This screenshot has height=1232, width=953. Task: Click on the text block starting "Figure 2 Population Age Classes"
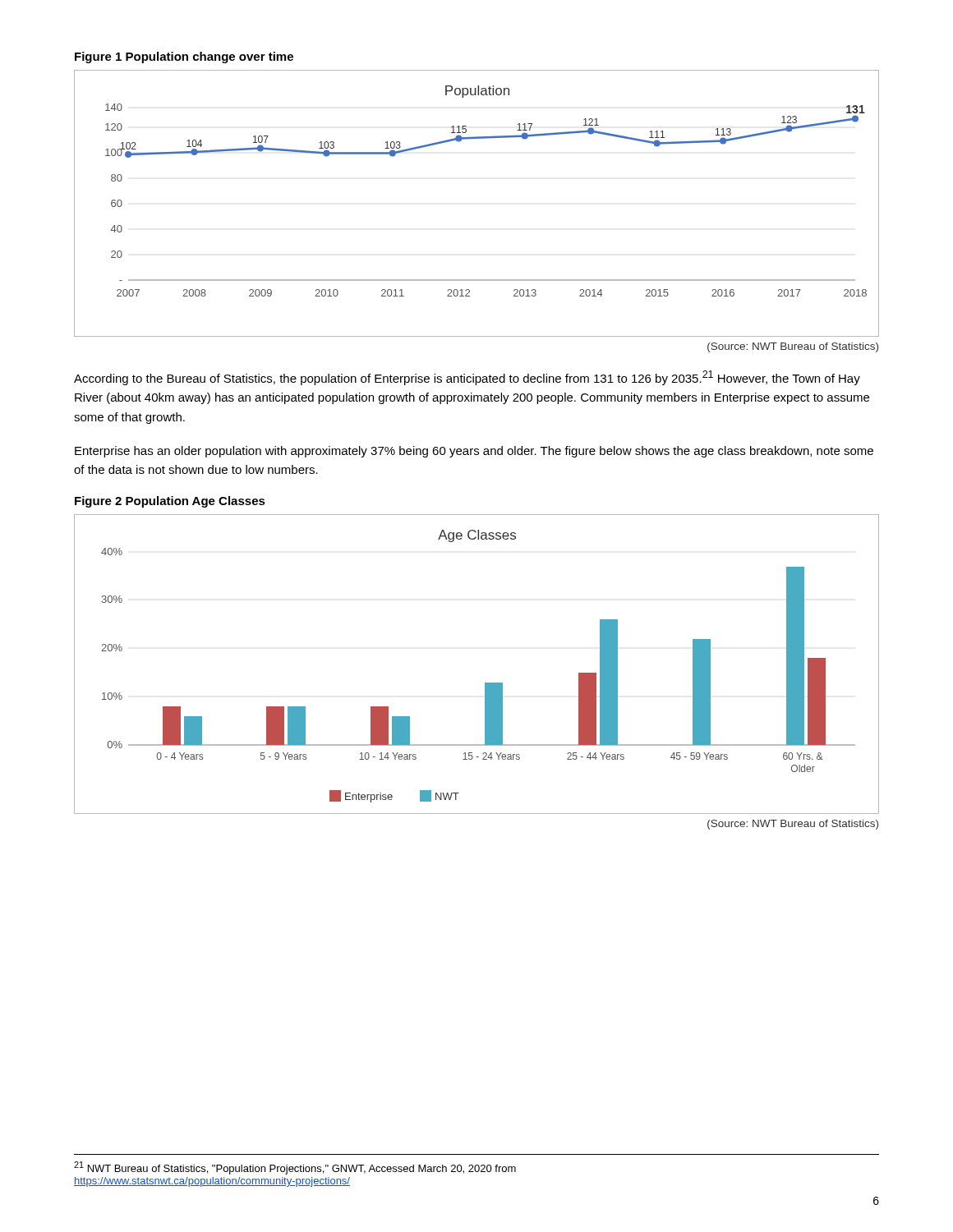coord(170,502)
